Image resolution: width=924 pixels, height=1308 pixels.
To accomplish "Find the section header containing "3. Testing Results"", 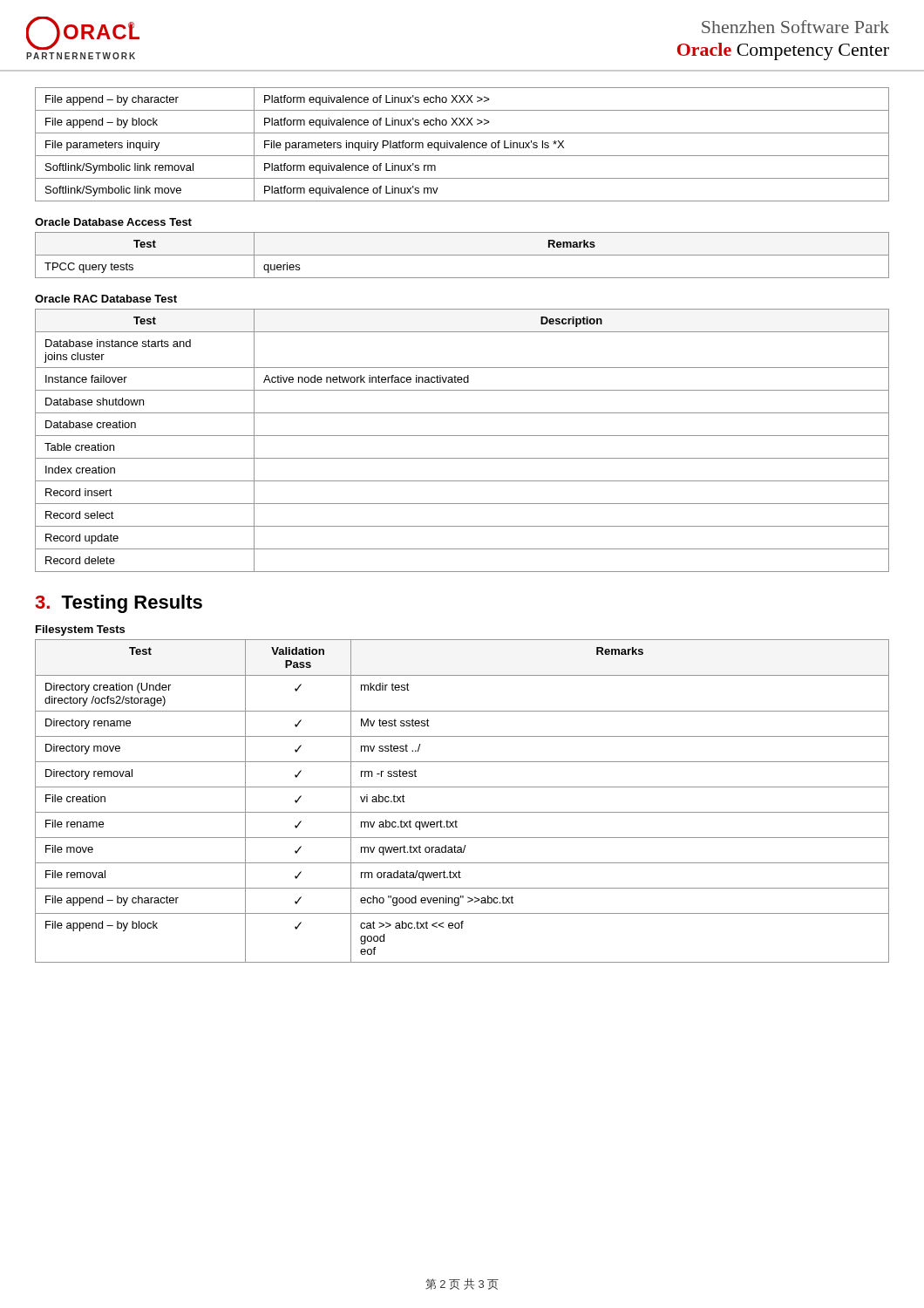I will click(x=119, y=602).
